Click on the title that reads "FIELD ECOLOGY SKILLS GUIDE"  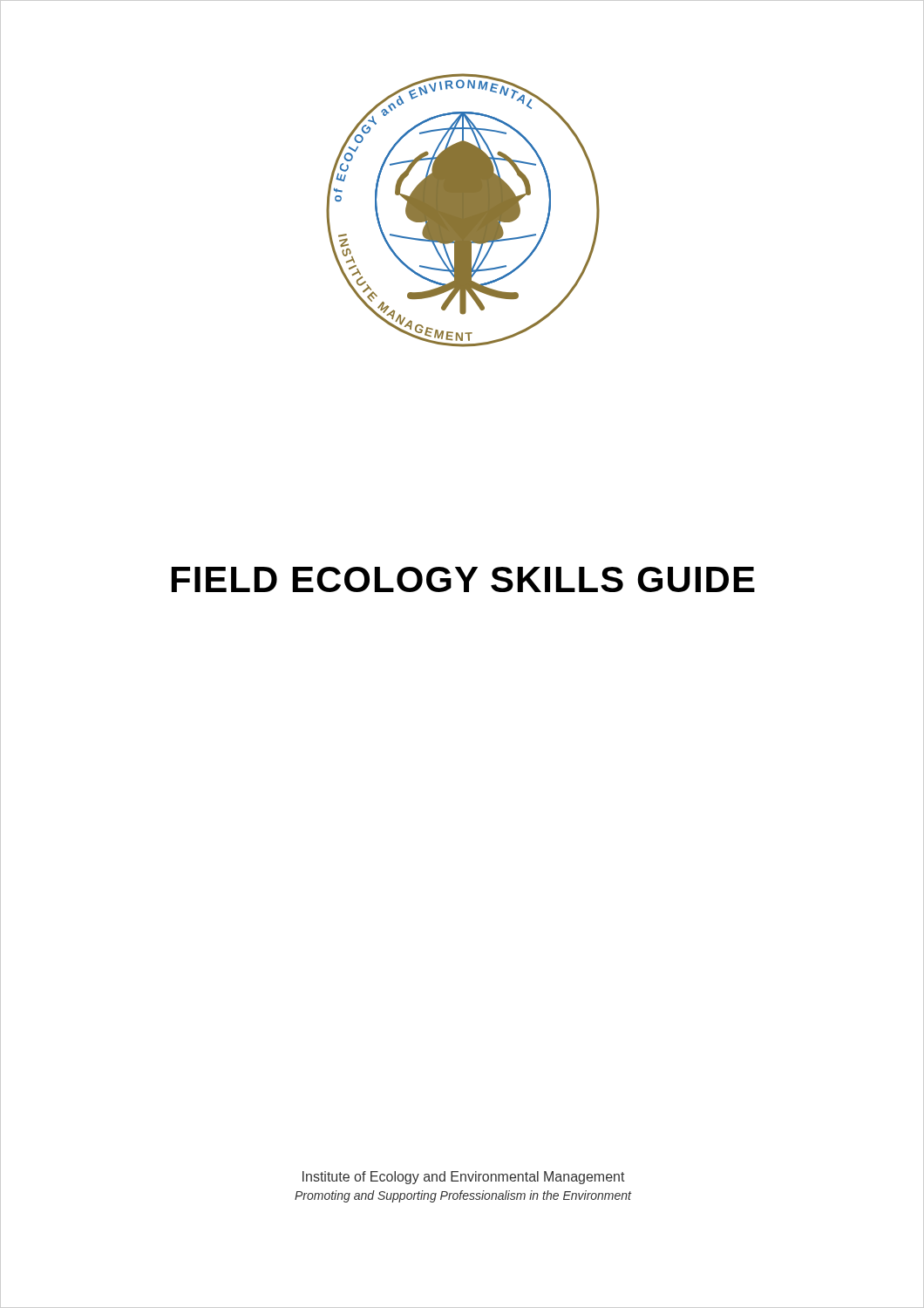(462, 580)
